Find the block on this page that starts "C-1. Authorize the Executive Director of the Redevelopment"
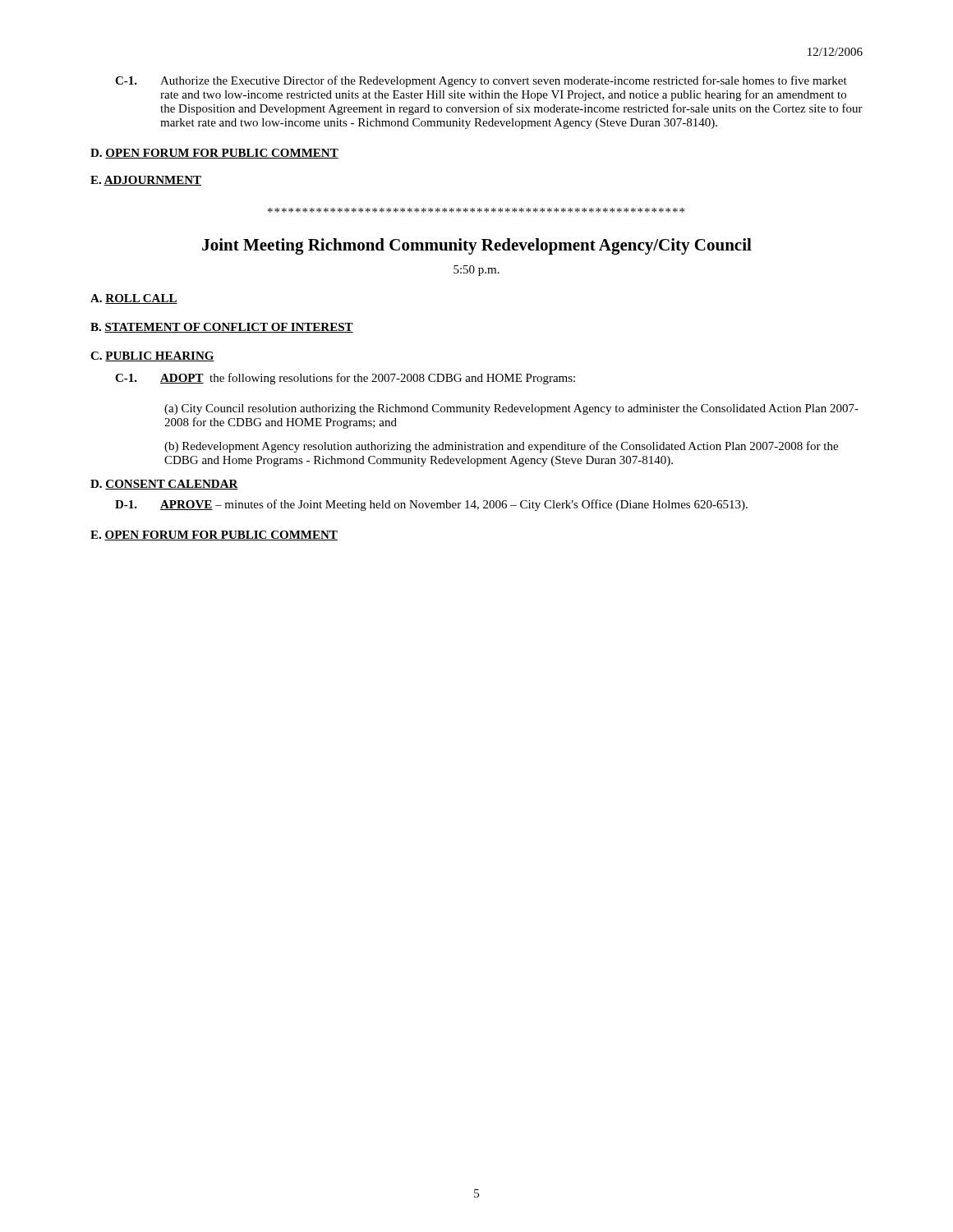This screenshot has width=953, height=1232. [489, 102]
